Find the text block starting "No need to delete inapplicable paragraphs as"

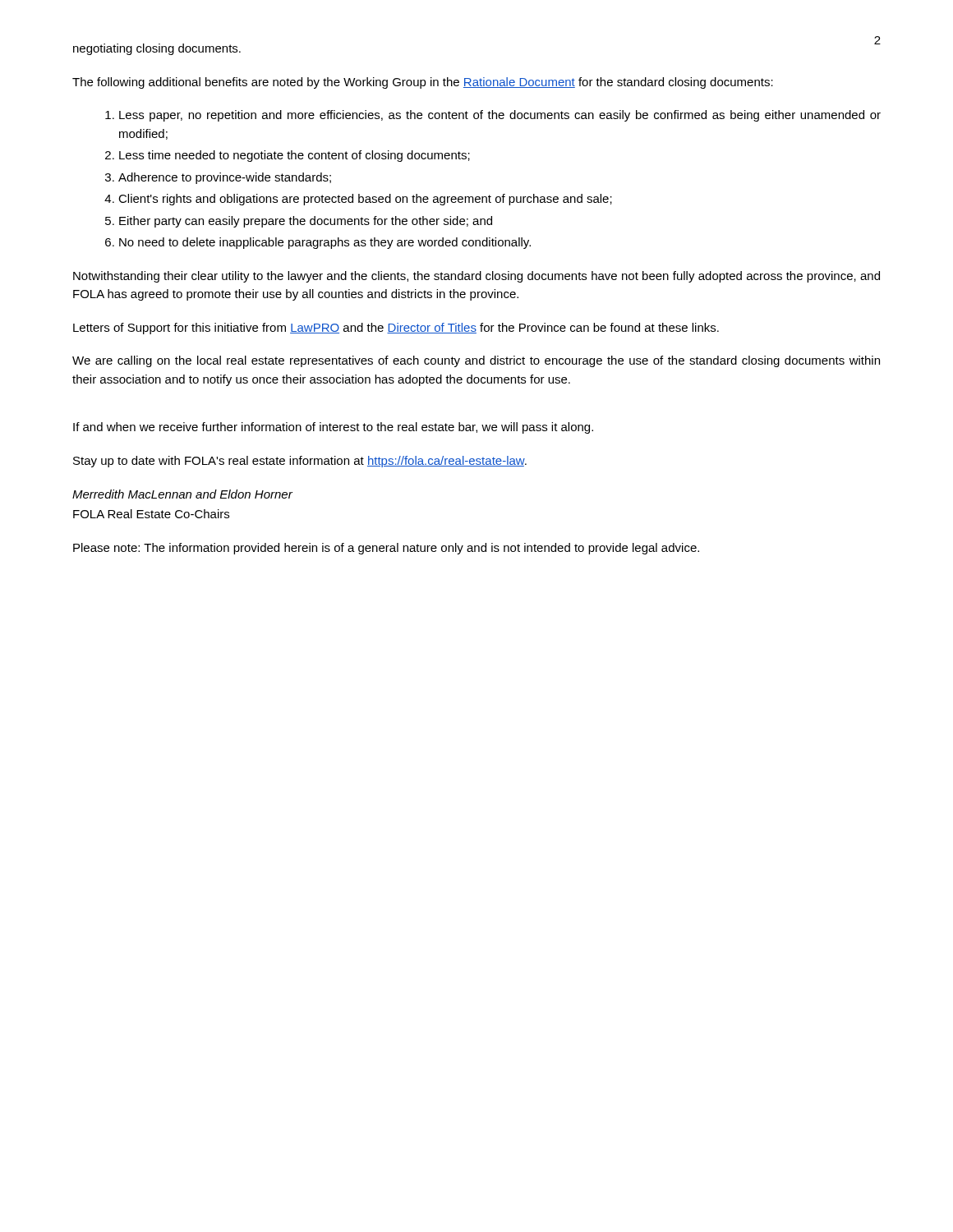coord(499,242)
